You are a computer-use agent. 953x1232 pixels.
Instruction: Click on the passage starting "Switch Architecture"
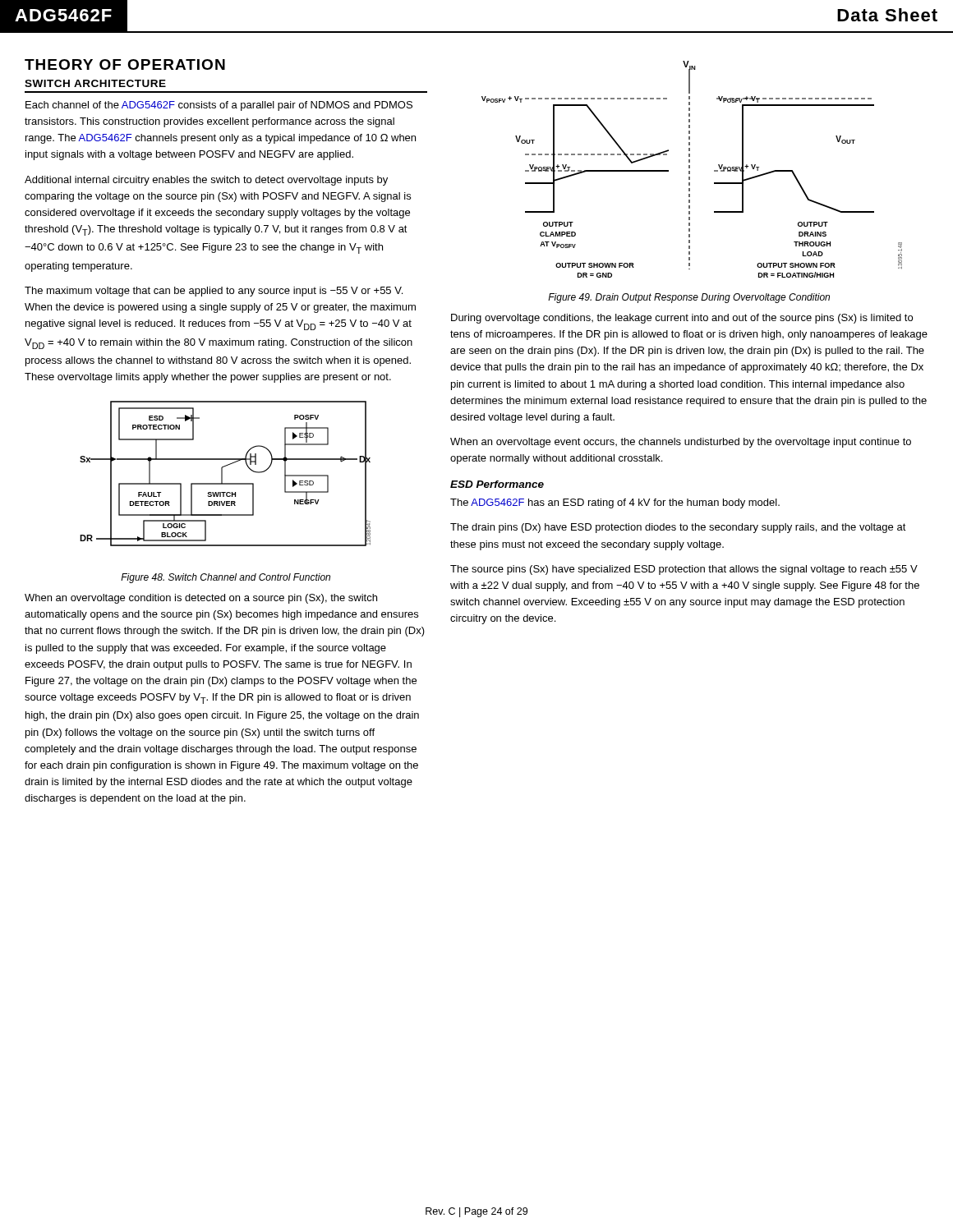(x=96, y=83)
